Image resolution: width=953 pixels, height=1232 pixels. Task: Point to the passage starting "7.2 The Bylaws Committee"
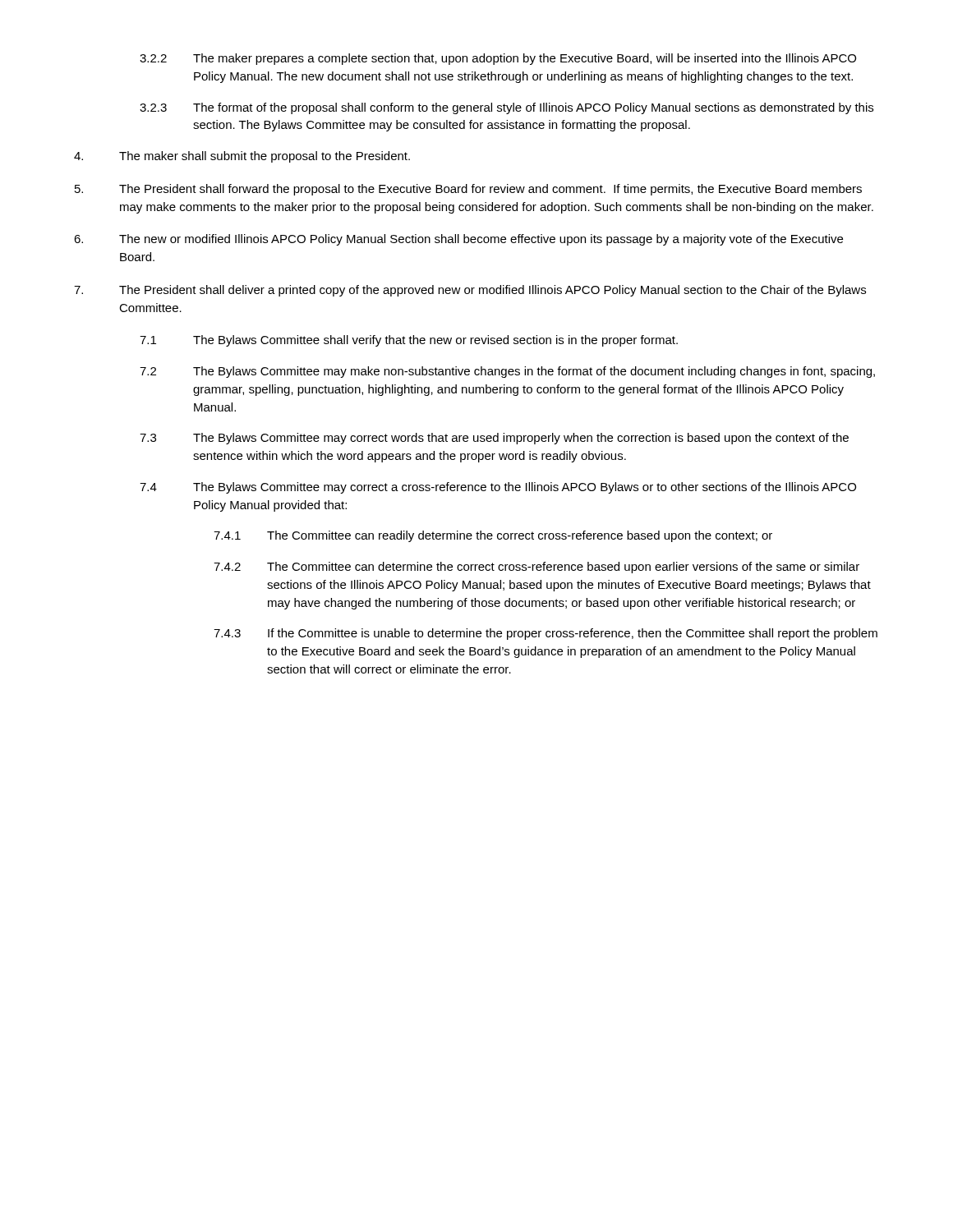509,389
